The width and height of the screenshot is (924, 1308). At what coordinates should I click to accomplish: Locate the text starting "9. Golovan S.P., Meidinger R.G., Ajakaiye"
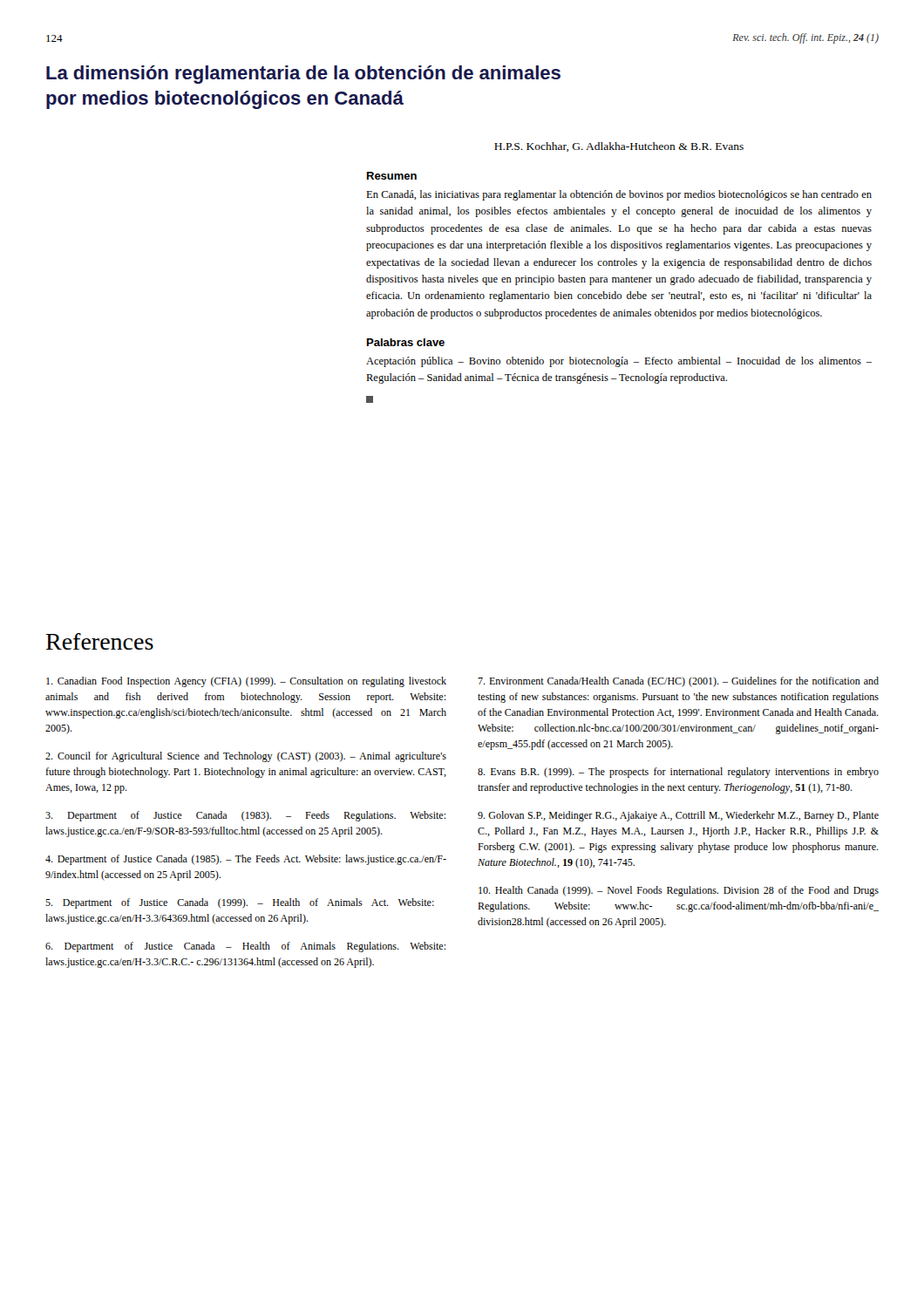coord(678,839)
